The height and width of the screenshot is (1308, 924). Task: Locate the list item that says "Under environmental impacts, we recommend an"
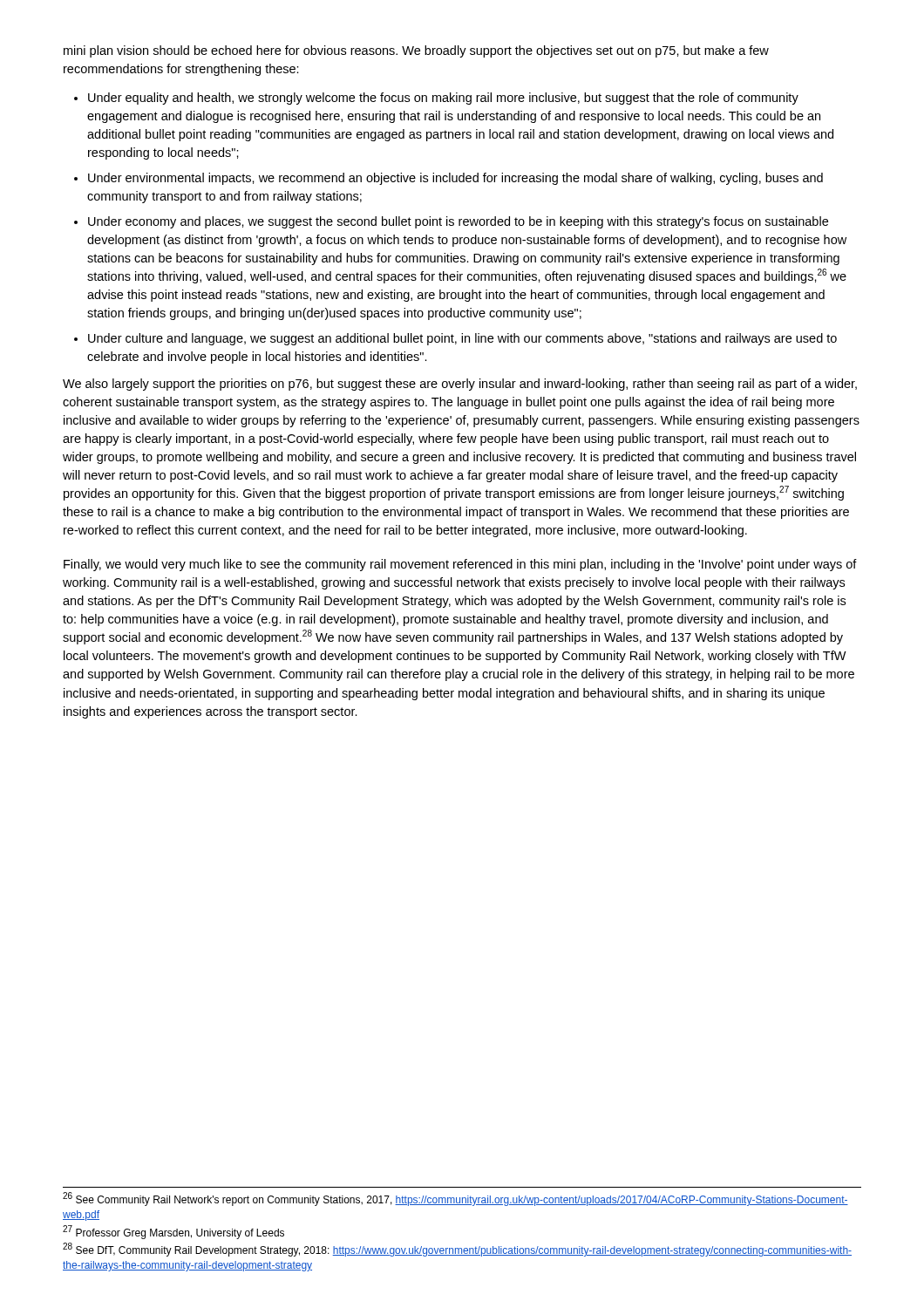point(455,187)
